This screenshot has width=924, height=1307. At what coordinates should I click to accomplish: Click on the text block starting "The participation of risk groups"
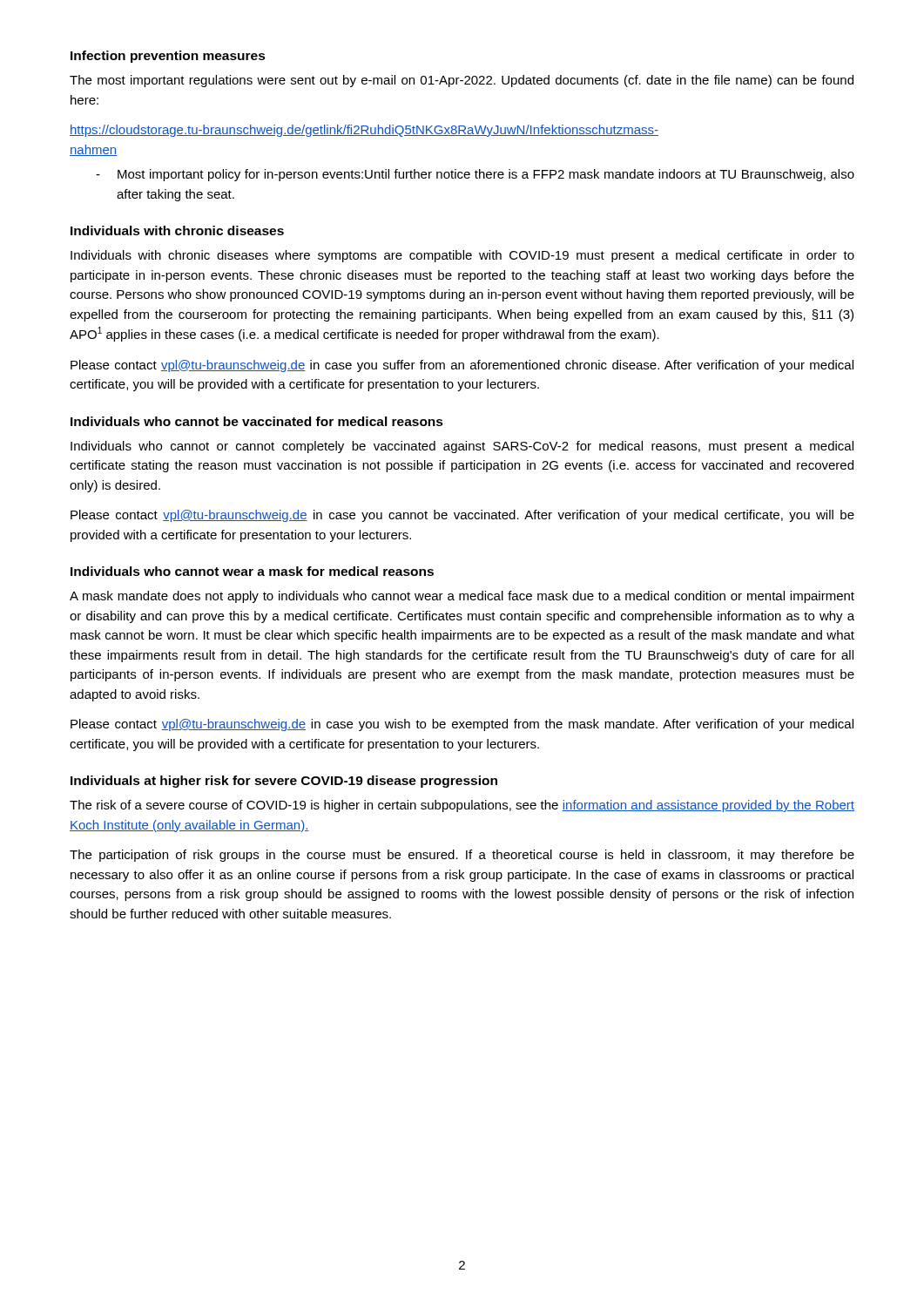[x=462, y=884]
